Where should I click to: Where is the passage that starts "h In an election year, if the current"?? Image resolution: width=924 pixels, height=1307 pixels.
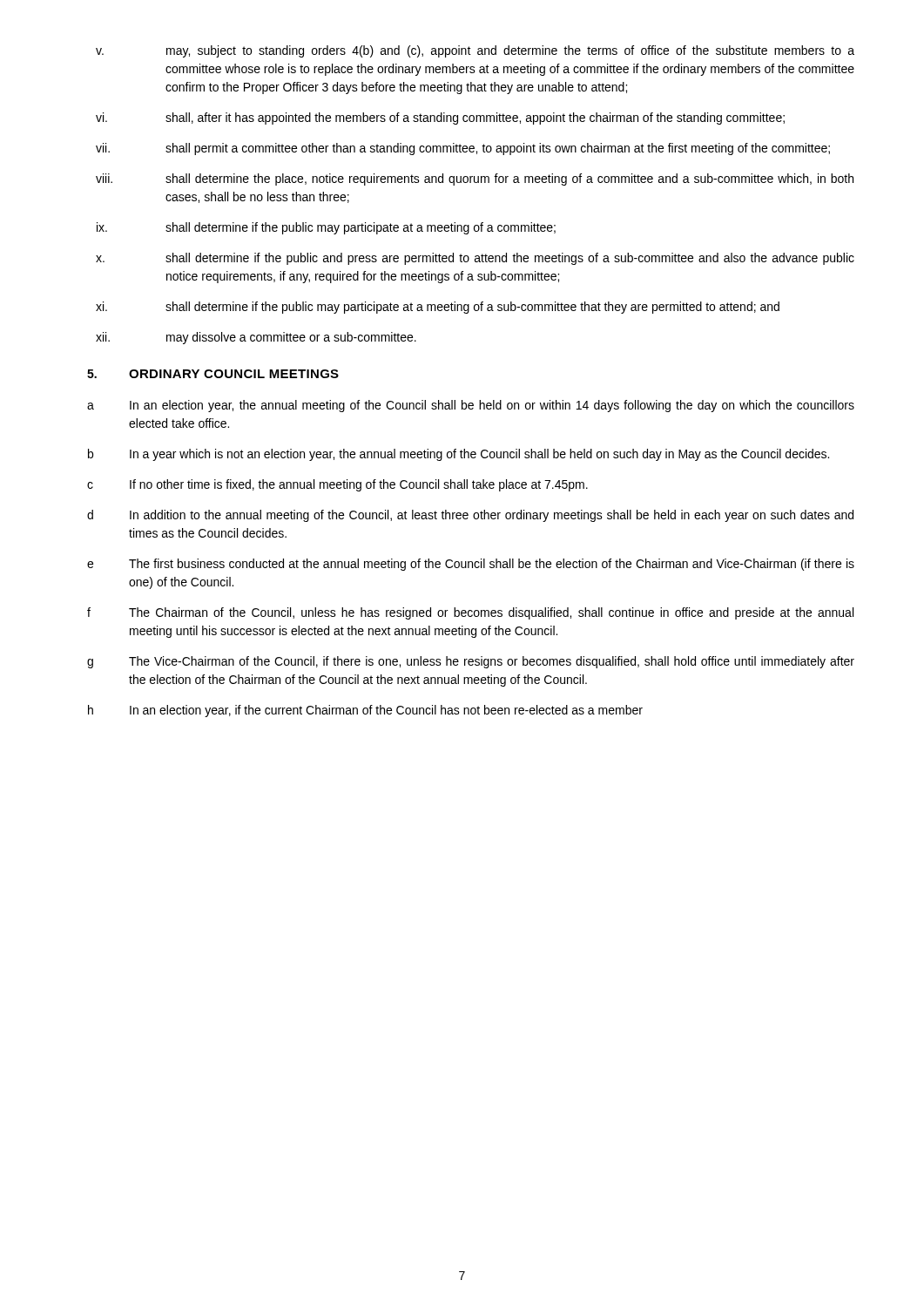pyautogui.click(x=471, y=711)
